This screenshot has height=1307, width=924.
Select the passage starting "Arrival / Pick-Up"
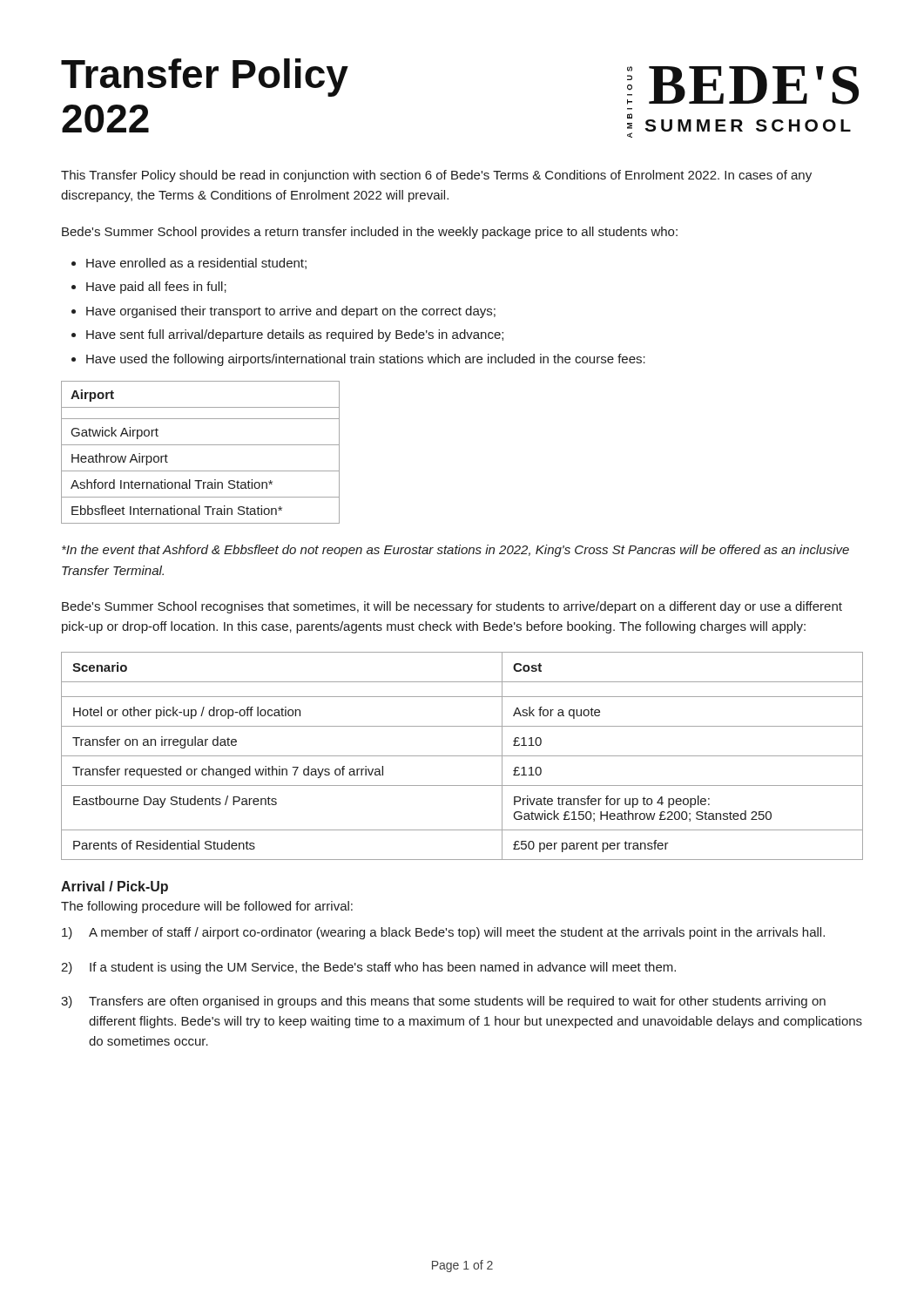(x=115, y=887)
